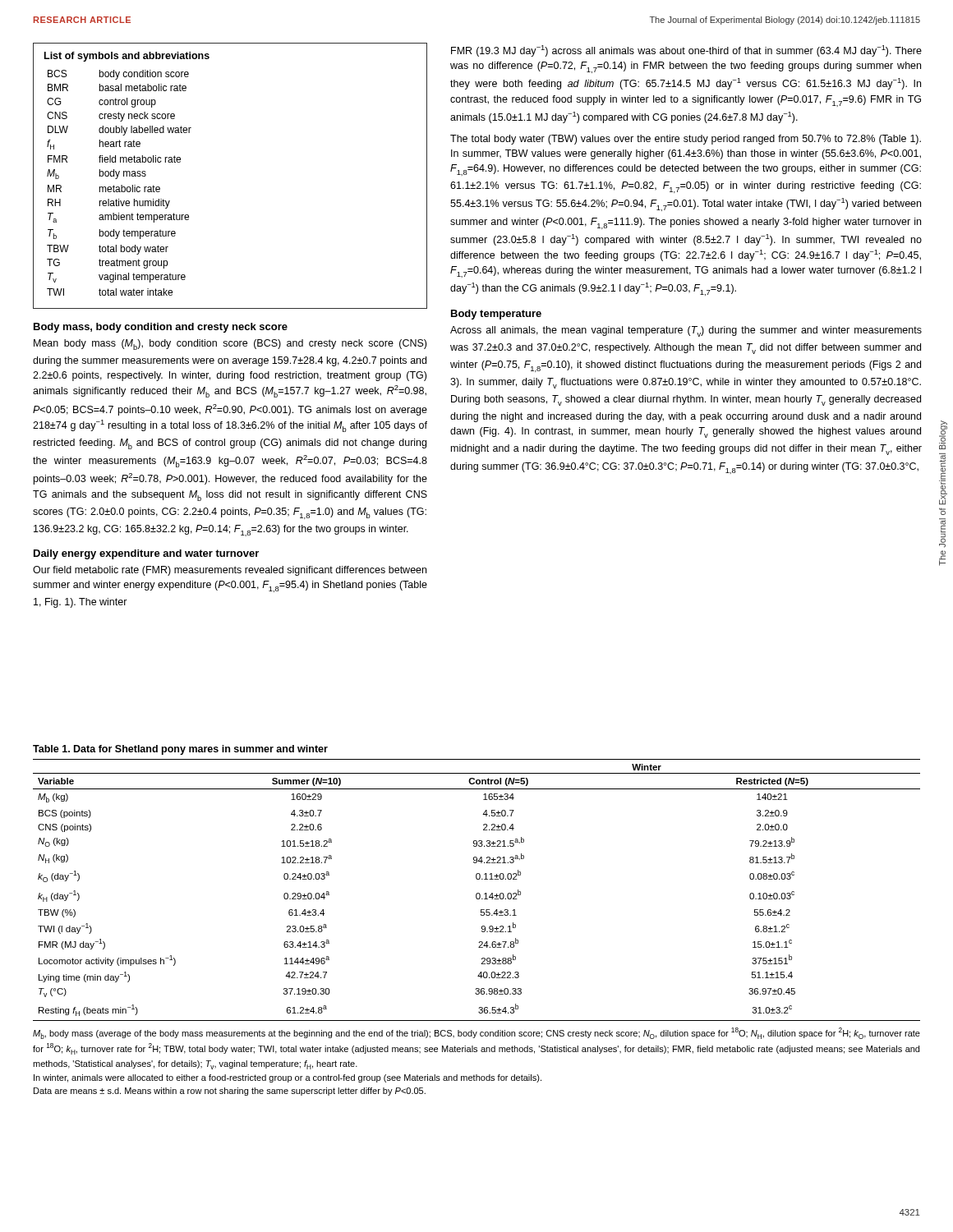Find the block on this page that starts "Mb, body mass (average of the body"

[476, 1061]
